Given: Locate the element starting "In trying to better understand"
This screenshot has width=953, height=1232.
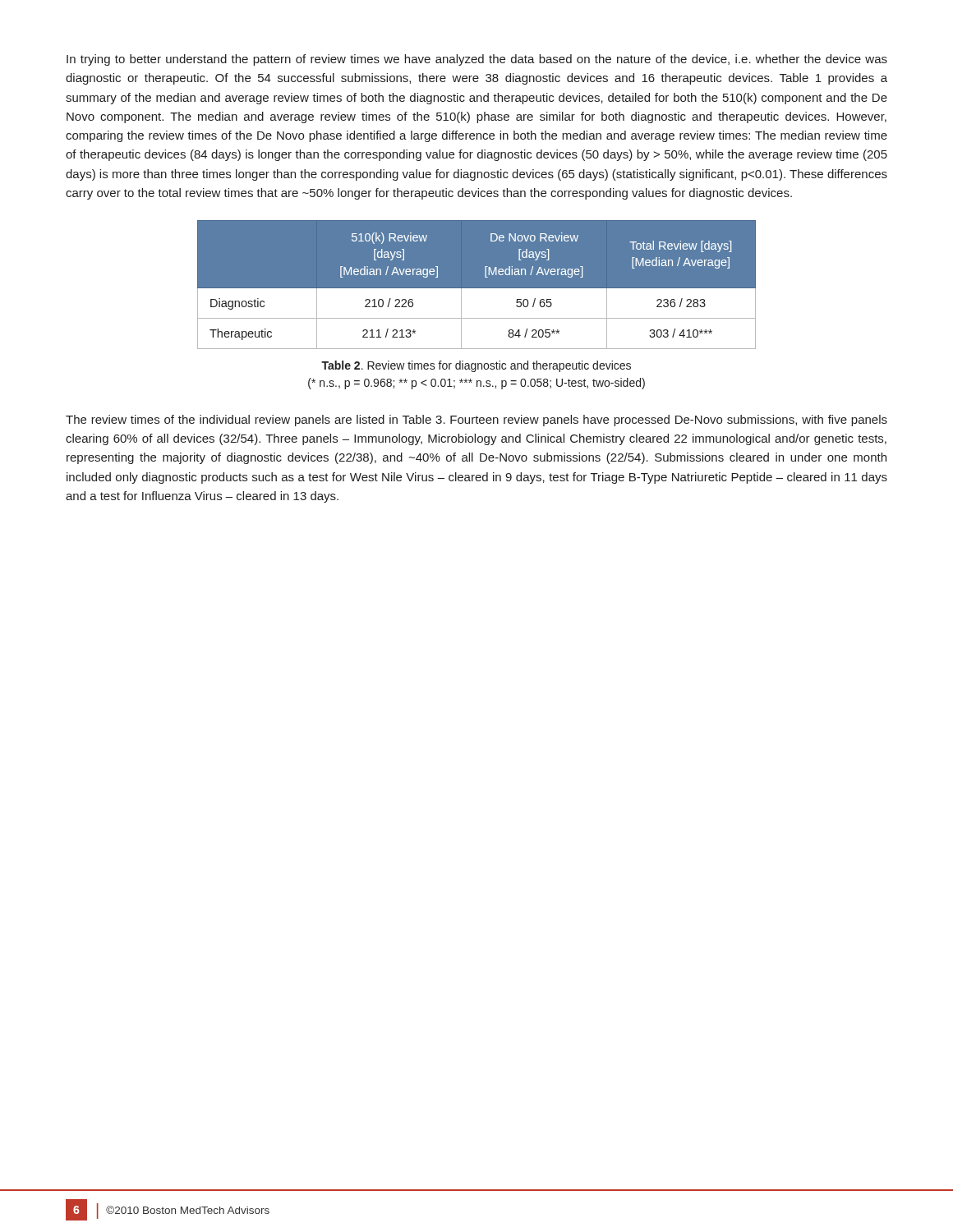Looking at the screenshot, I should point(476,126).
